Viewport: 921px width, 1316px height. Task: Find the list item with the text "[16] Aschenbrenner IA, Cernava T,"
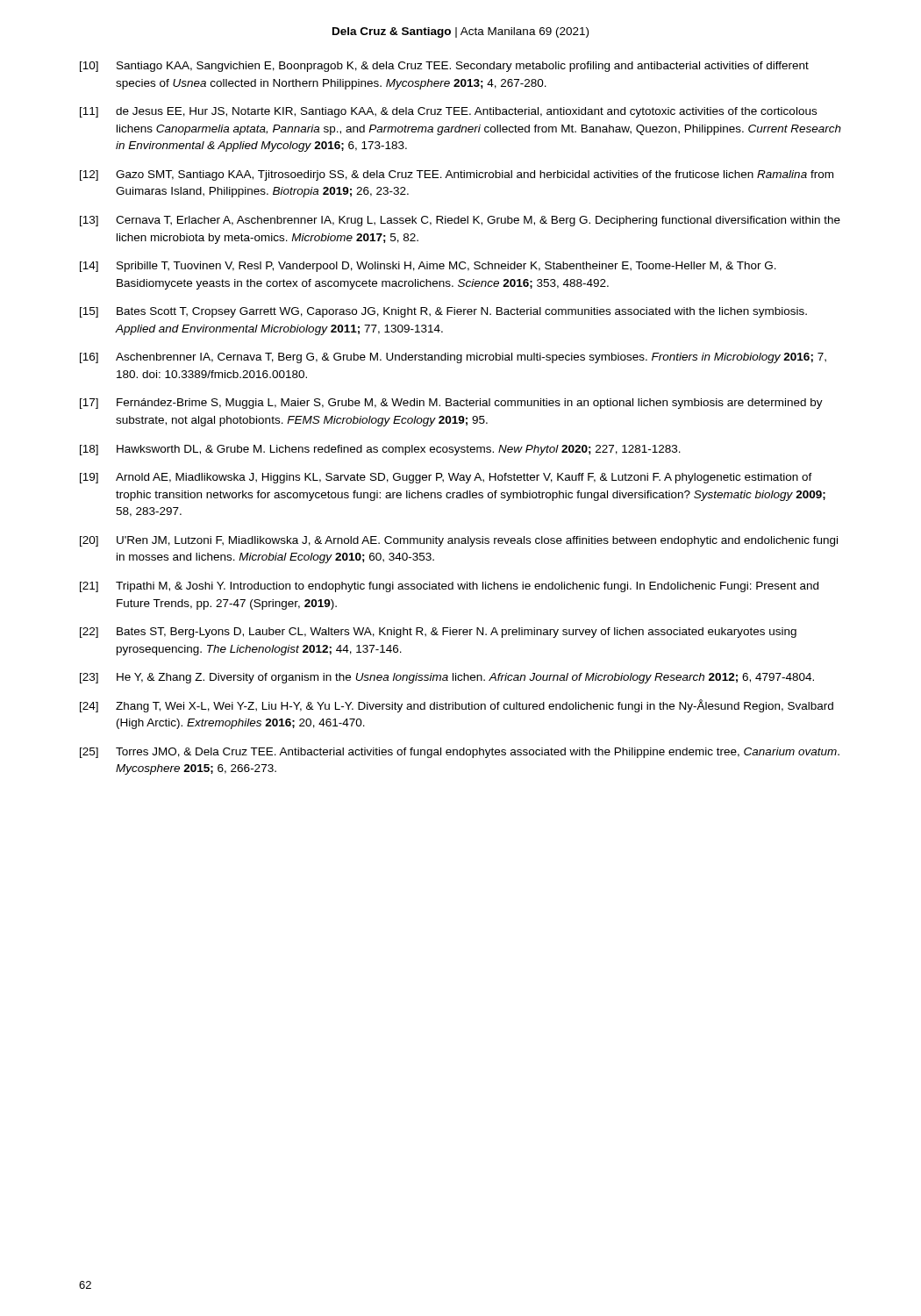[460, 366]
